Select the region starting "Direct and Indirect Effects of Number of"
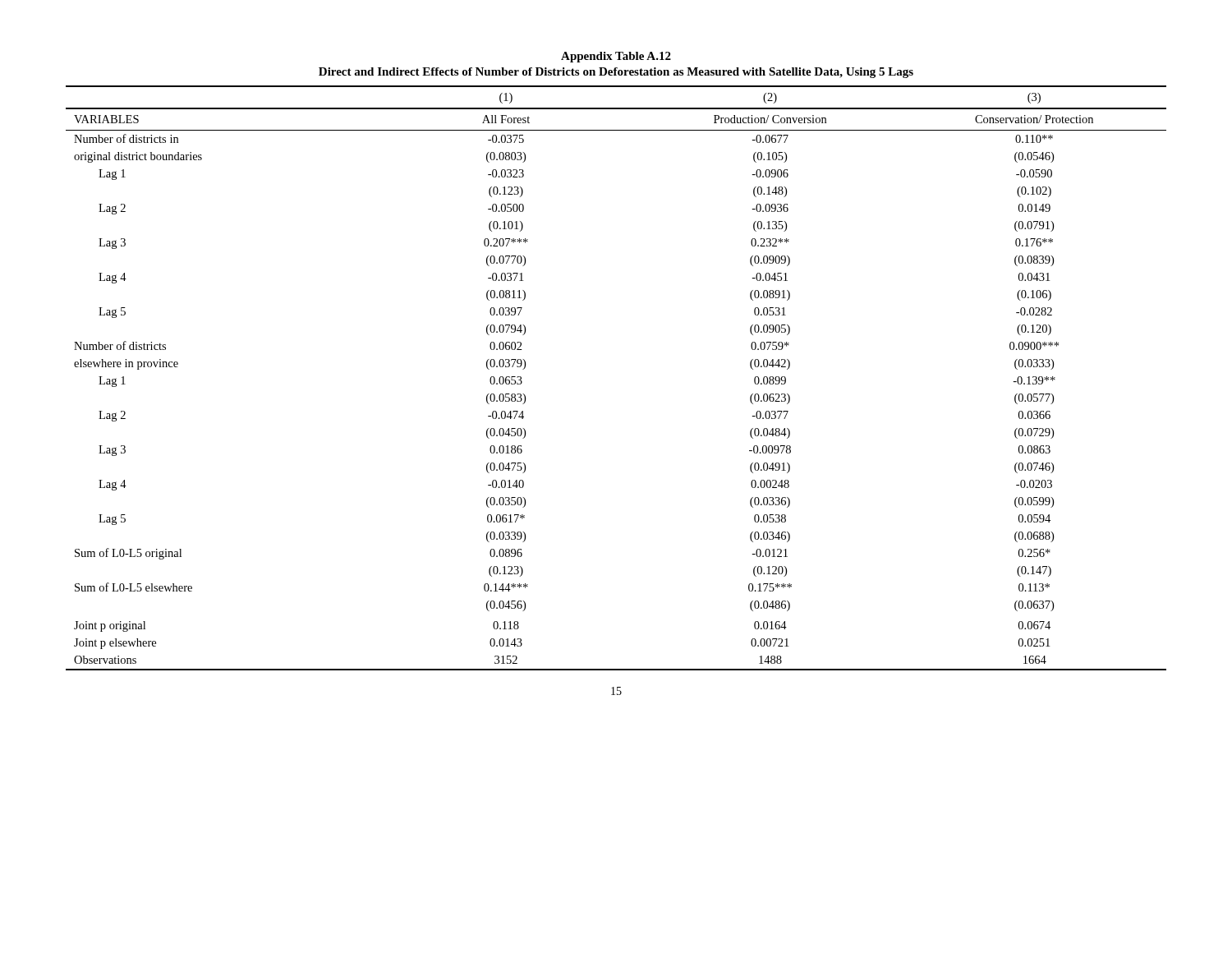1232x953 pixels. pyautogui.click(x=616, y=71)
